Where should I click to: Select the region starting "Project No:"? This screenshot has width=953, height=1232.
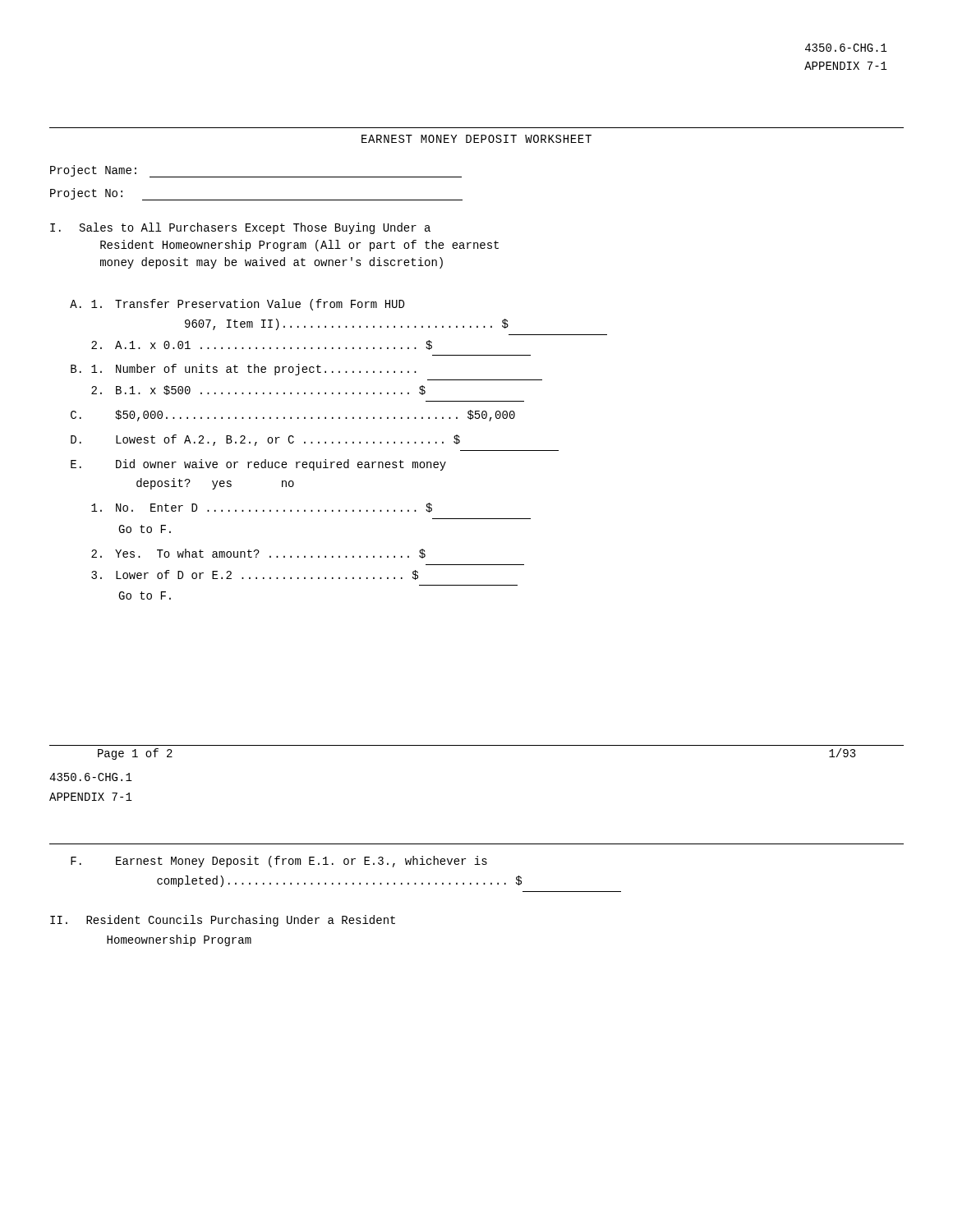click(256, 194)
